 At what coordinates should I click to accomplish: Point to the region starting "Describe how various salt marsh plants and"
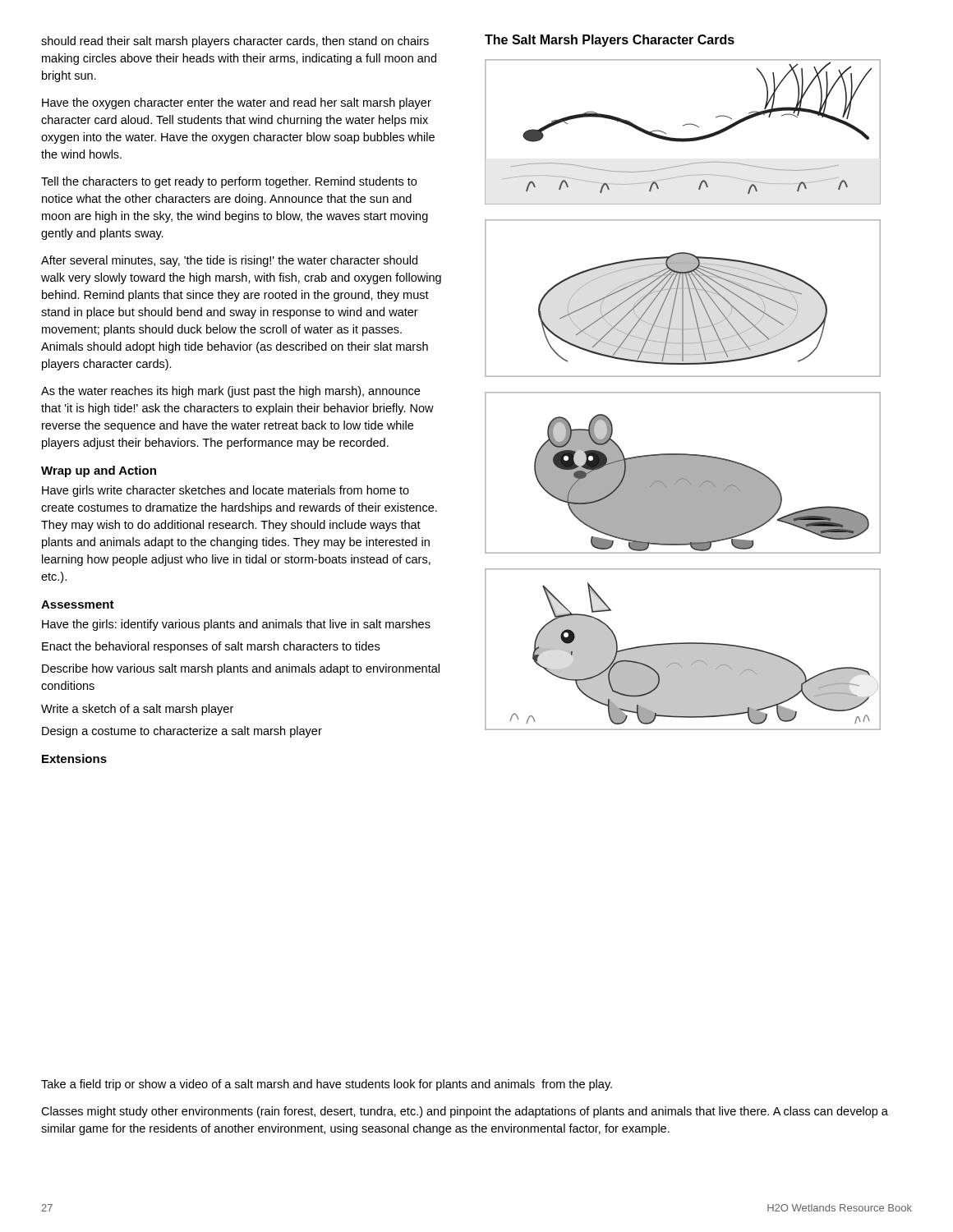point(241,678)
